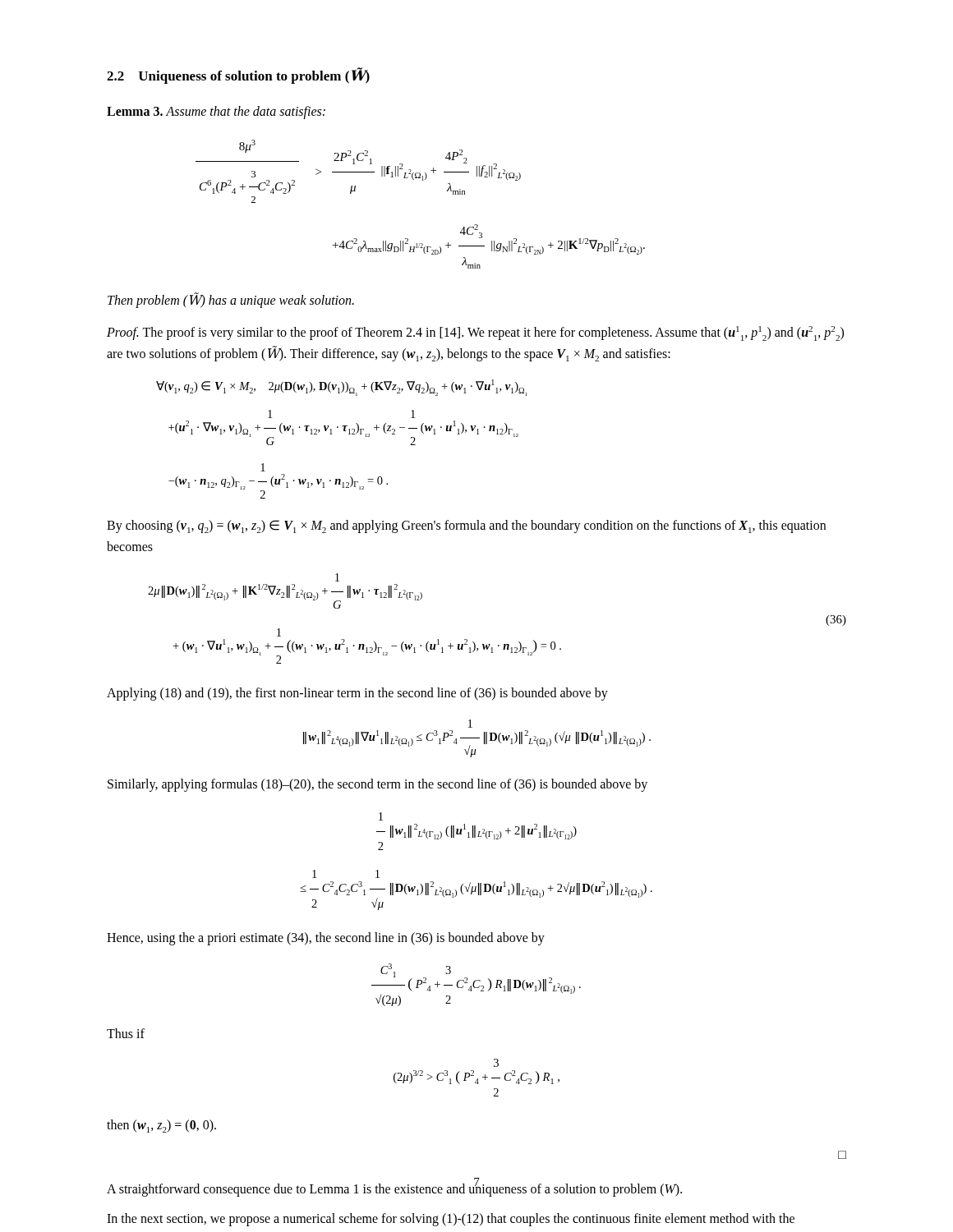The height and width of the screenshot is (1232, 953).
Task: Point to the block starting "By choosing (v1, q2) ="
Action: [x=467, y=536]
